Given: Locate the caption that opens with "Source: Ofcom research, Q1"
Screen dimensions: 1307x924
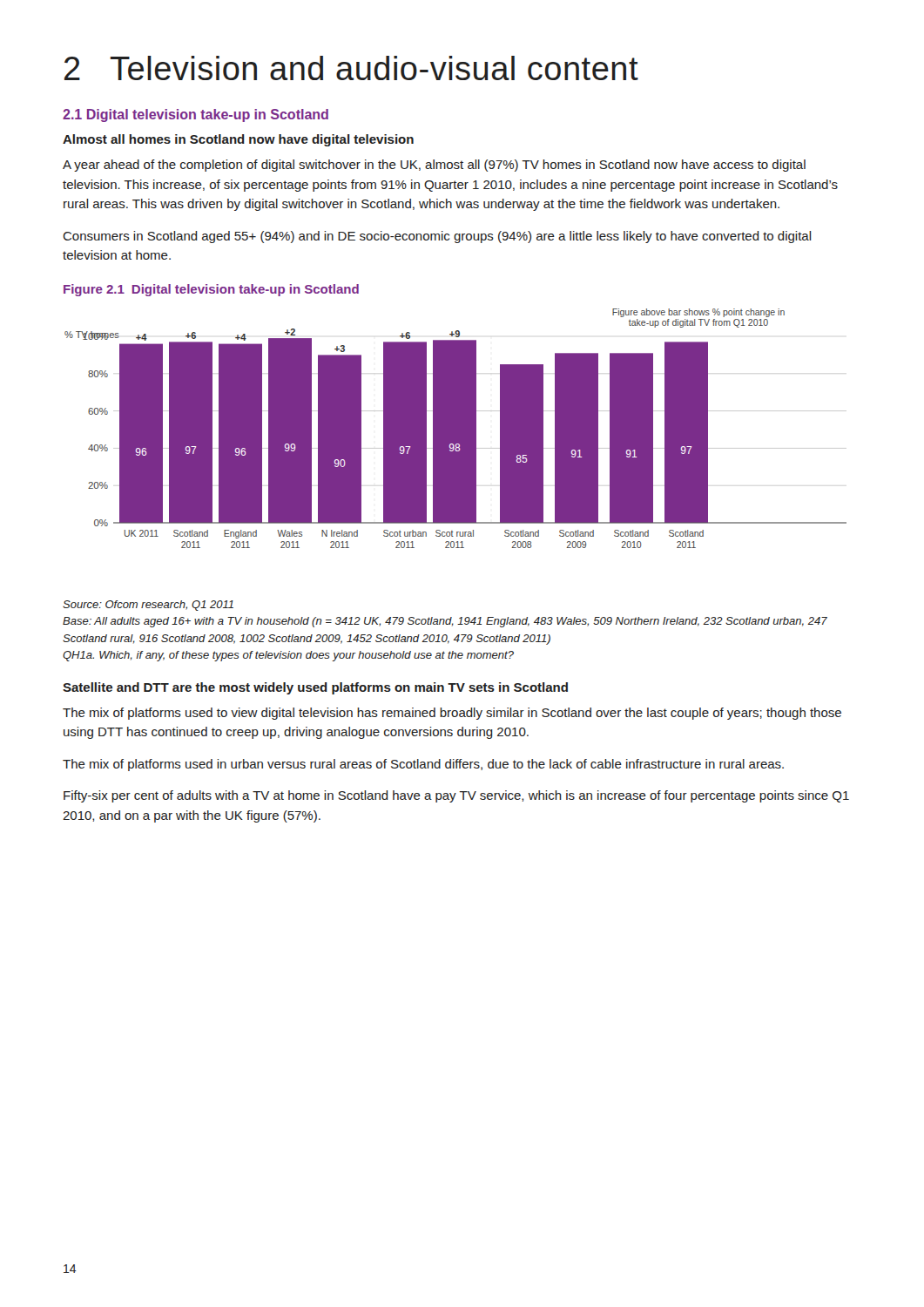Looking at the screenshot, I should tap(463, 630).
